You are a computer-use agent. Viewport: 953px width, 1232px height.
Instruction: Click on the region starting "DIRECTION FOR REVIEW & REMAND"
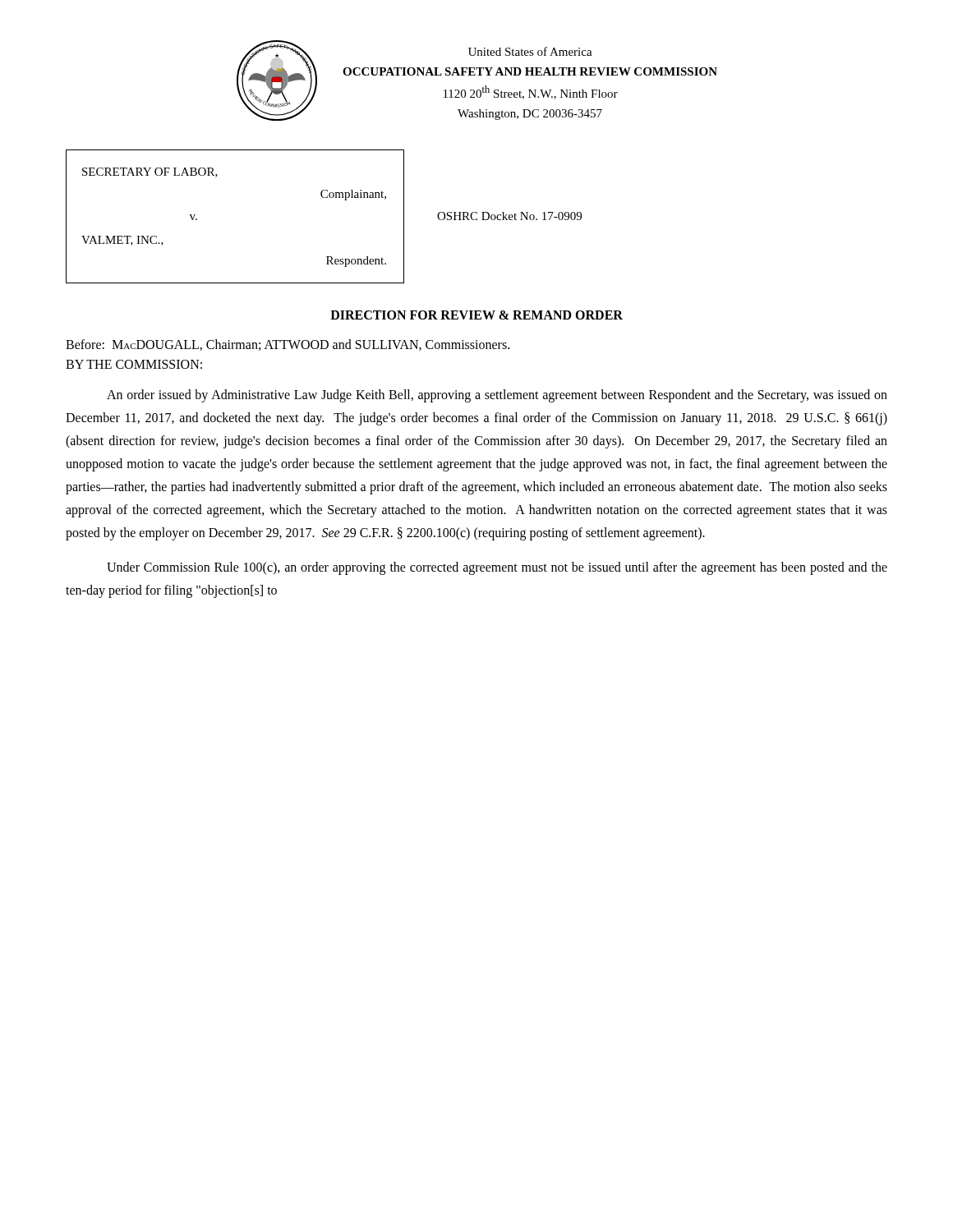point(476,315)
